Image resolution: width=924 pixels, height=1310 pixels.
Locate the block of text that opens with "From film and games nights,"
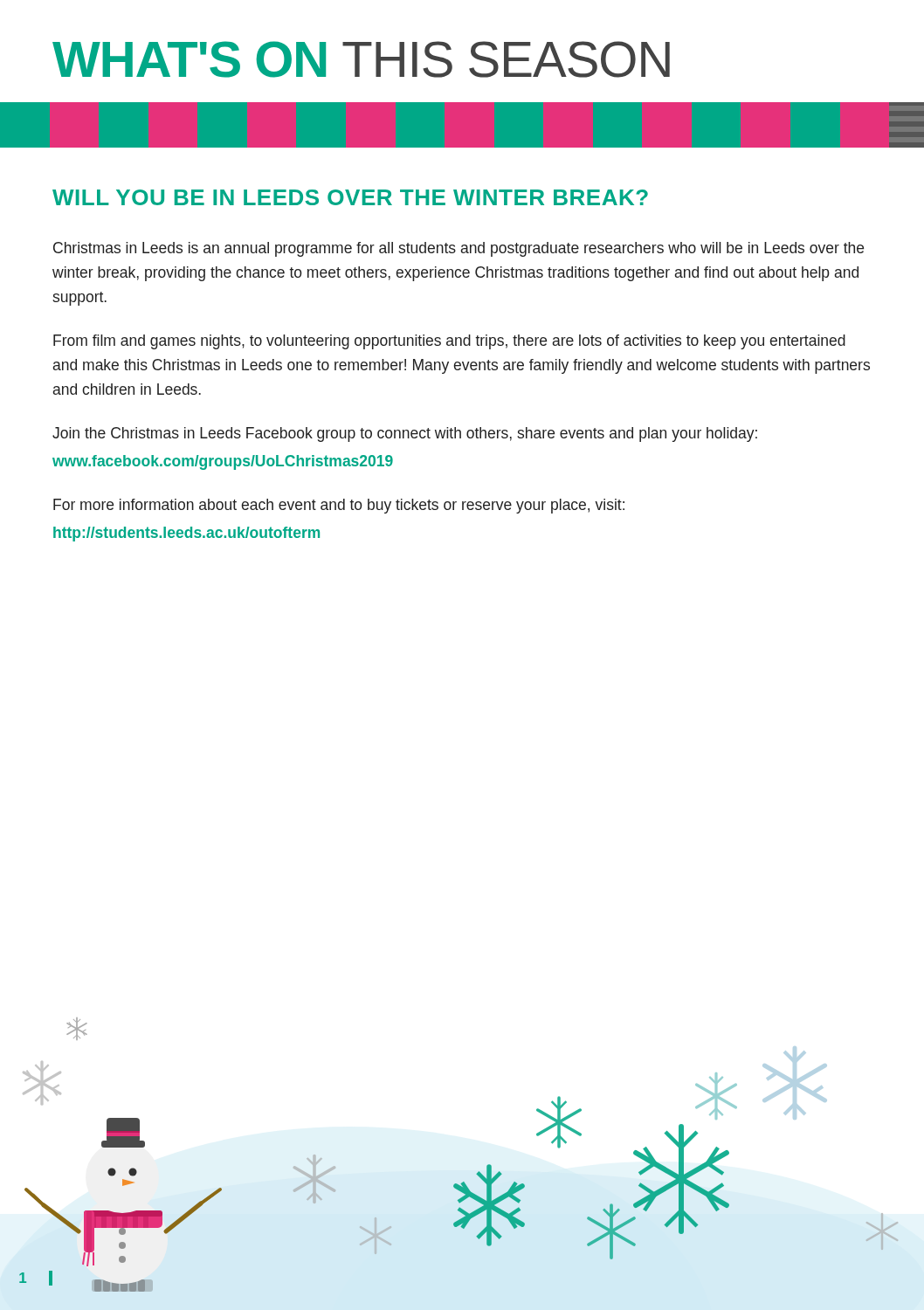pyautogui.click(x=462, y=365)
